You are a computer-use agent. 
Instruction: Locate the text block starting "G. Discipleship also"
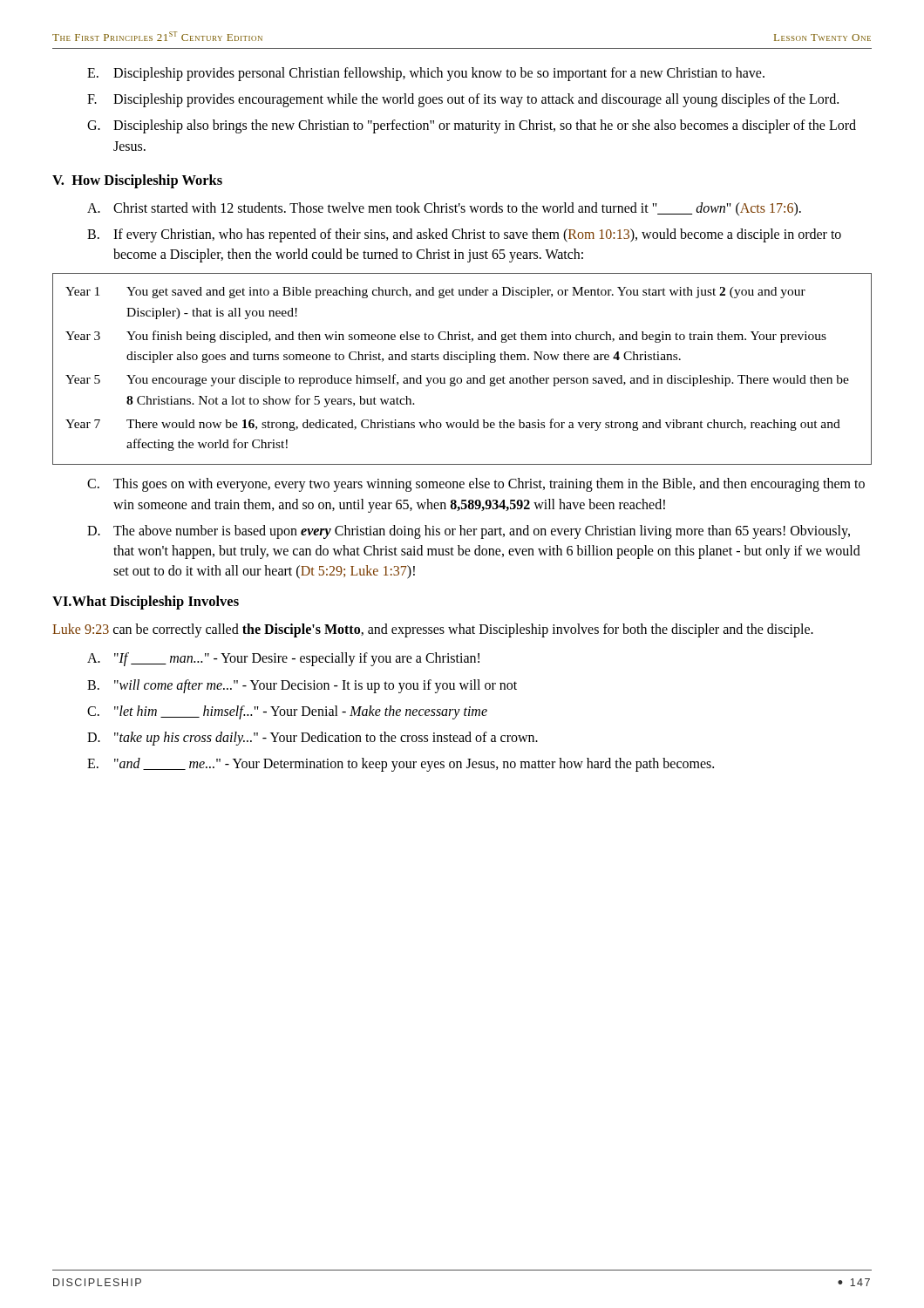[479, 136]
